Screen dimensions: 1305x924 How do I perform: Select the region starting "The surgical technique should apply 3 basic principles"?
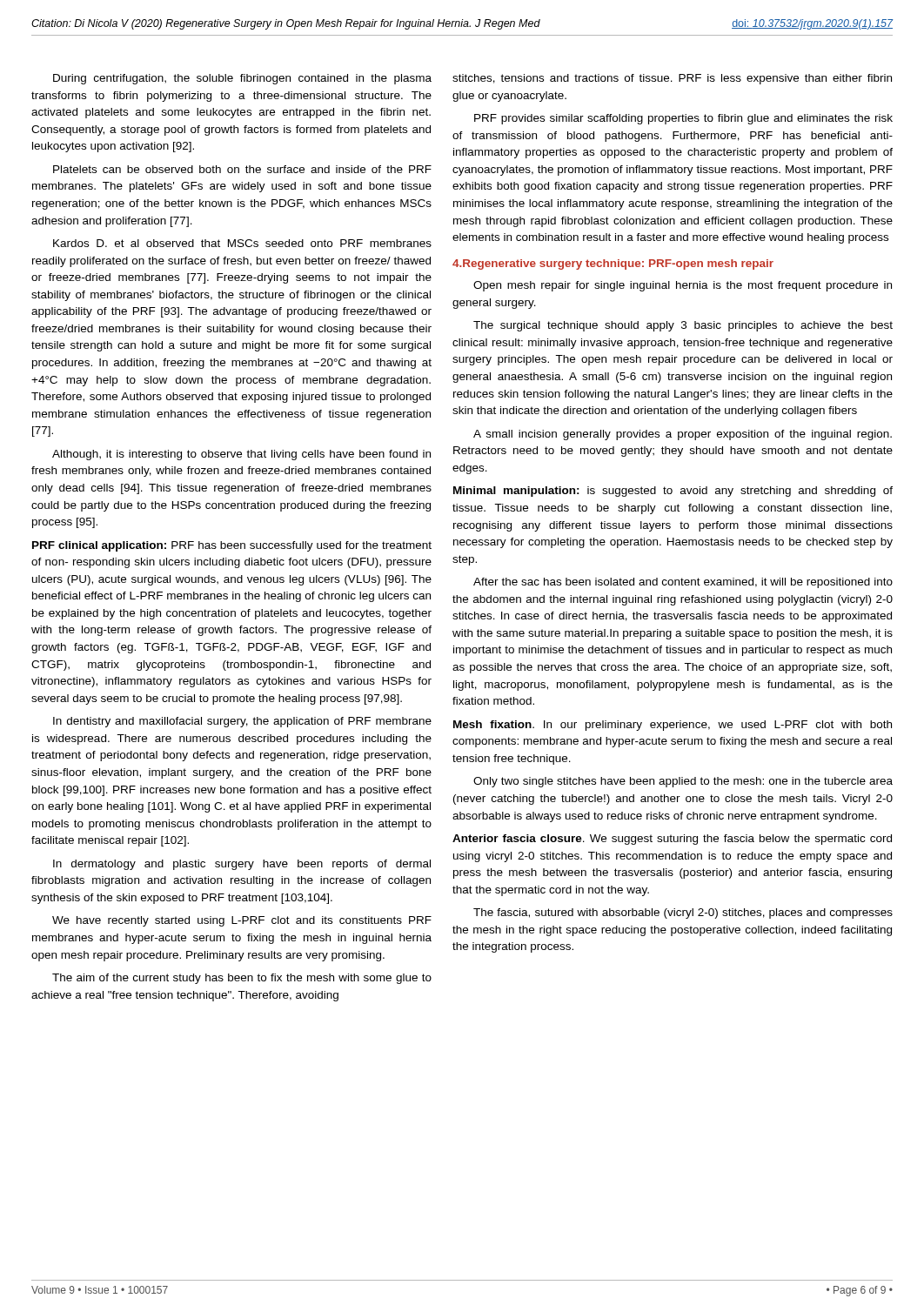coord(673,368)
